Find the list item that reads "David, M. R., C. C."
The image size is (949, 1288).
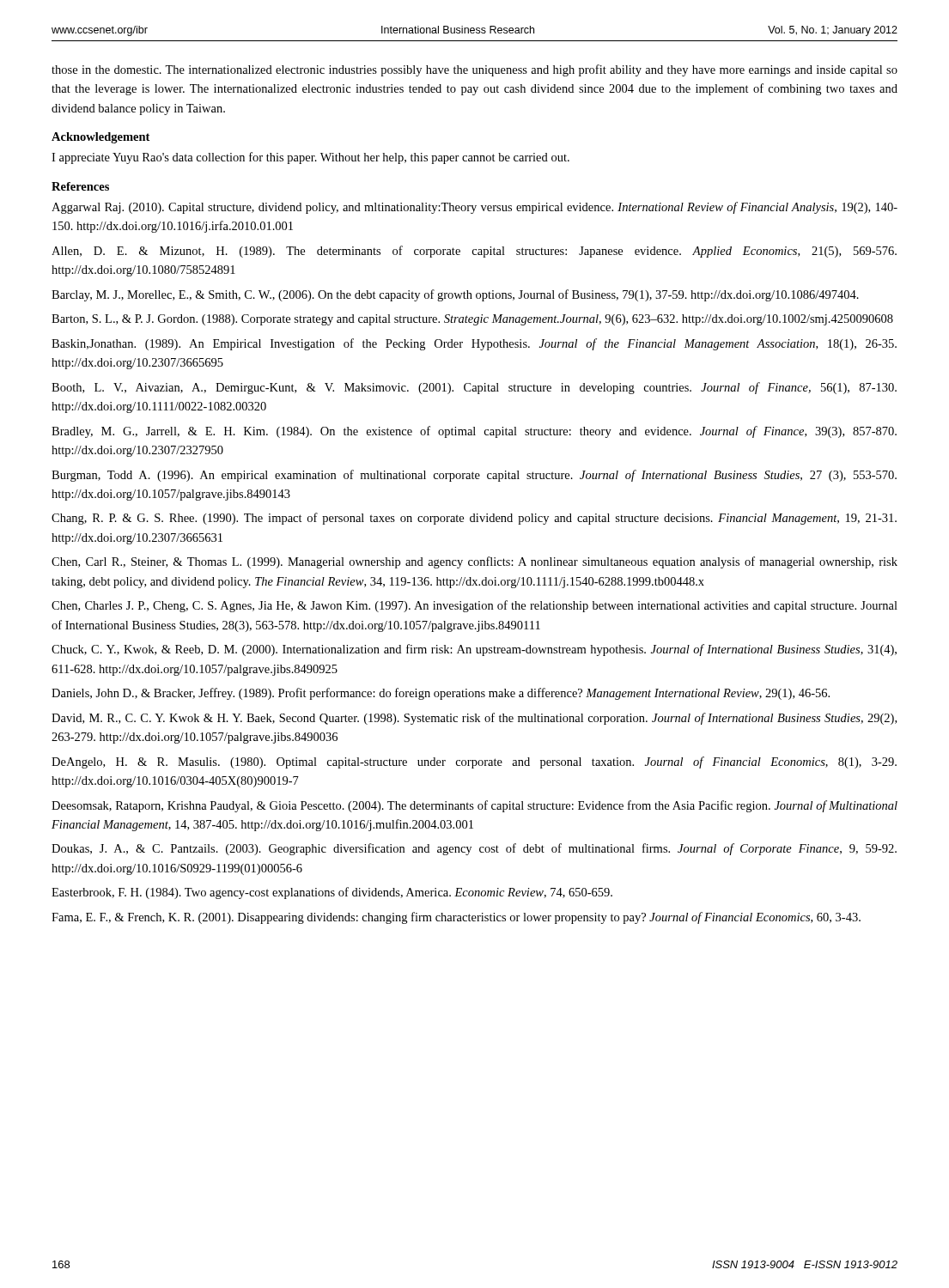pyautogui.click(x=474, y=727)
